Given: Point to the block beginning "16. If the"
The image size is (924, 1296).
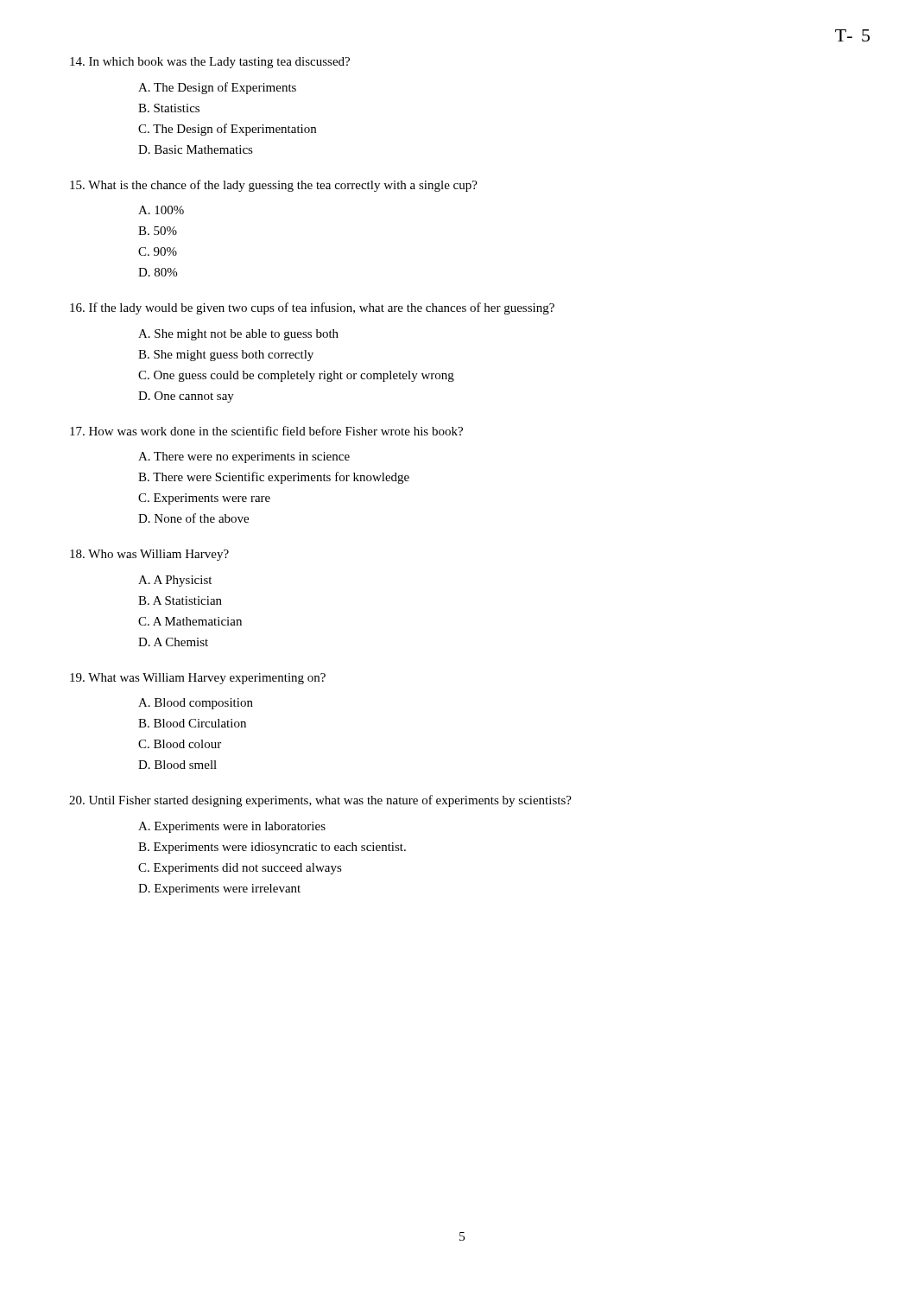Looking at the screenshot, I should click(x=312, y=308).
